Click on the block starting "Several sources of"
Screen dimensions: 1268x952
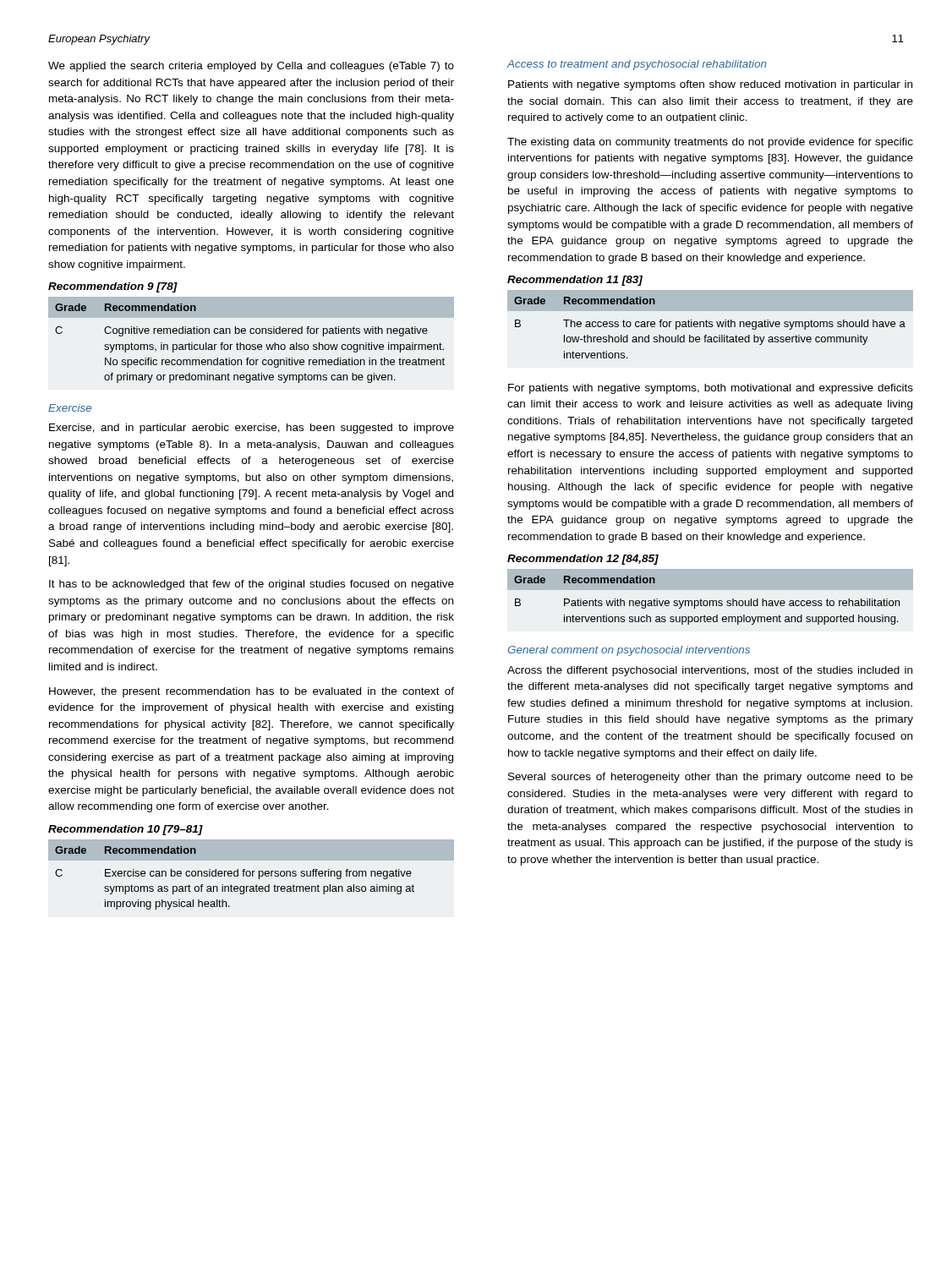[x=710, y=818]
